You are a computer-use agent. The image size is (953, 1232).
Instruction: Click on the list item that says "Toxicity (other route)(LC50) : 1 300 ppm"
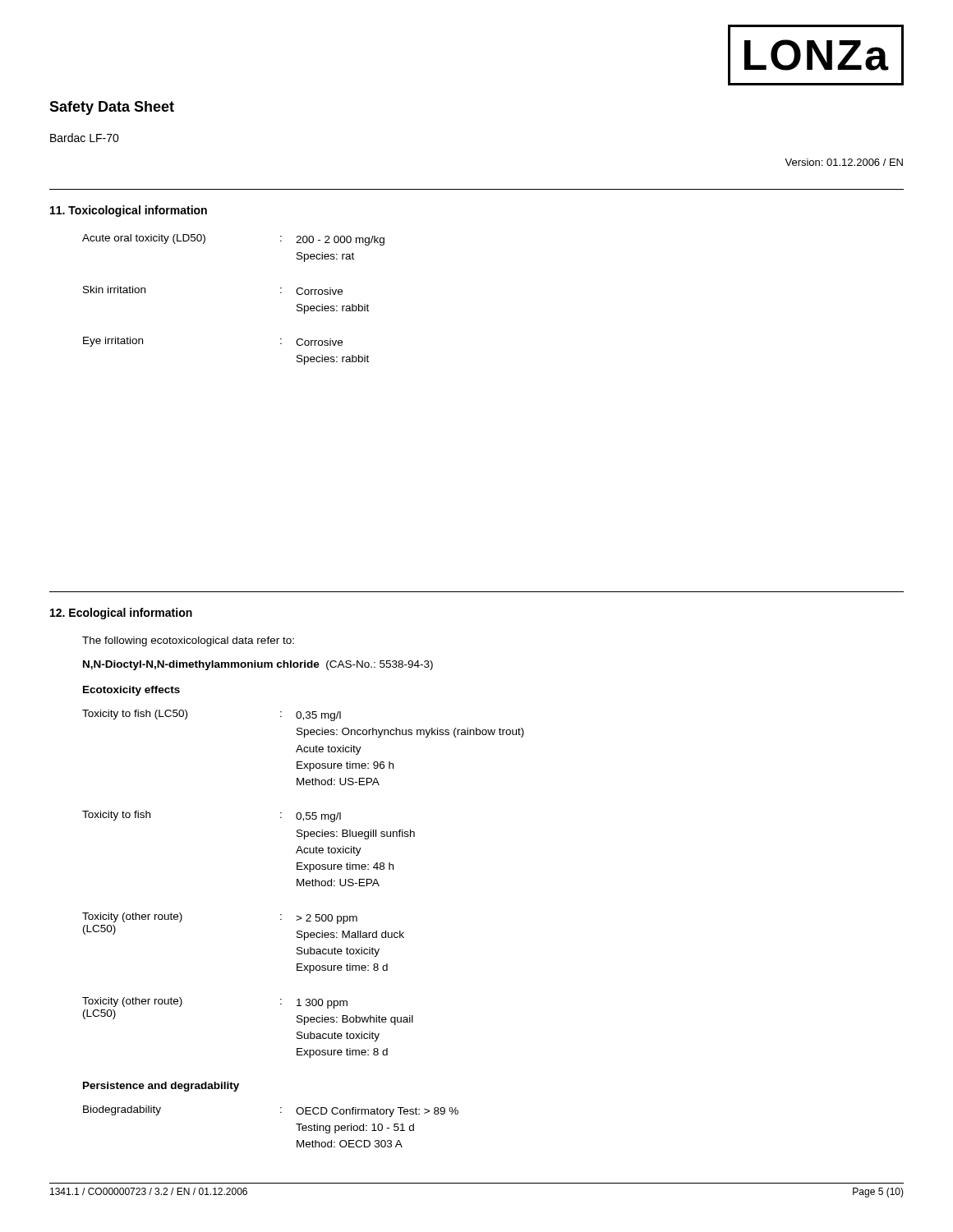[x=109, y=1010]
